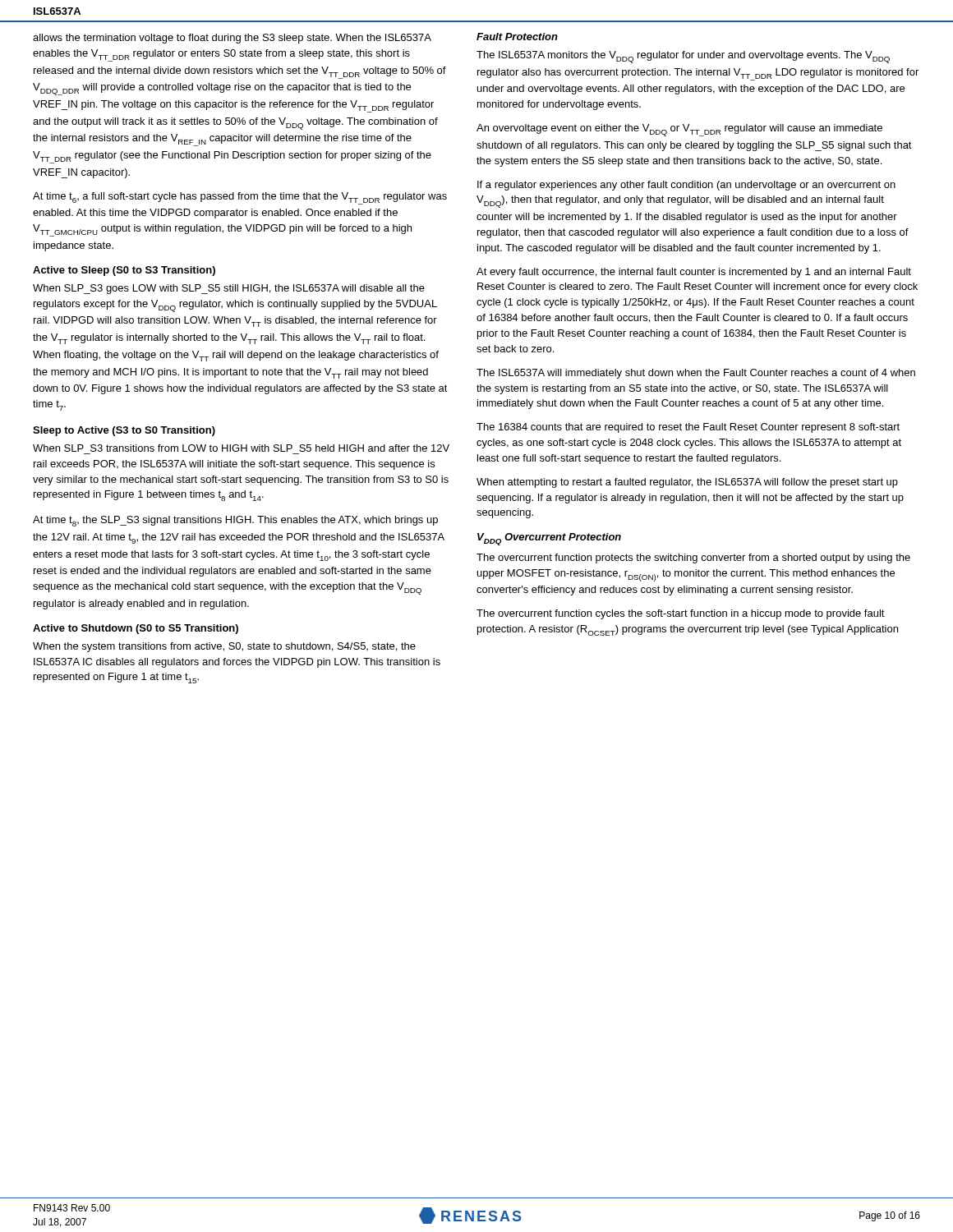Select the text block containing "The ISL6537A will immediately shut down when the"
Screen dimensions: 1232x953
tap(698, 388)
